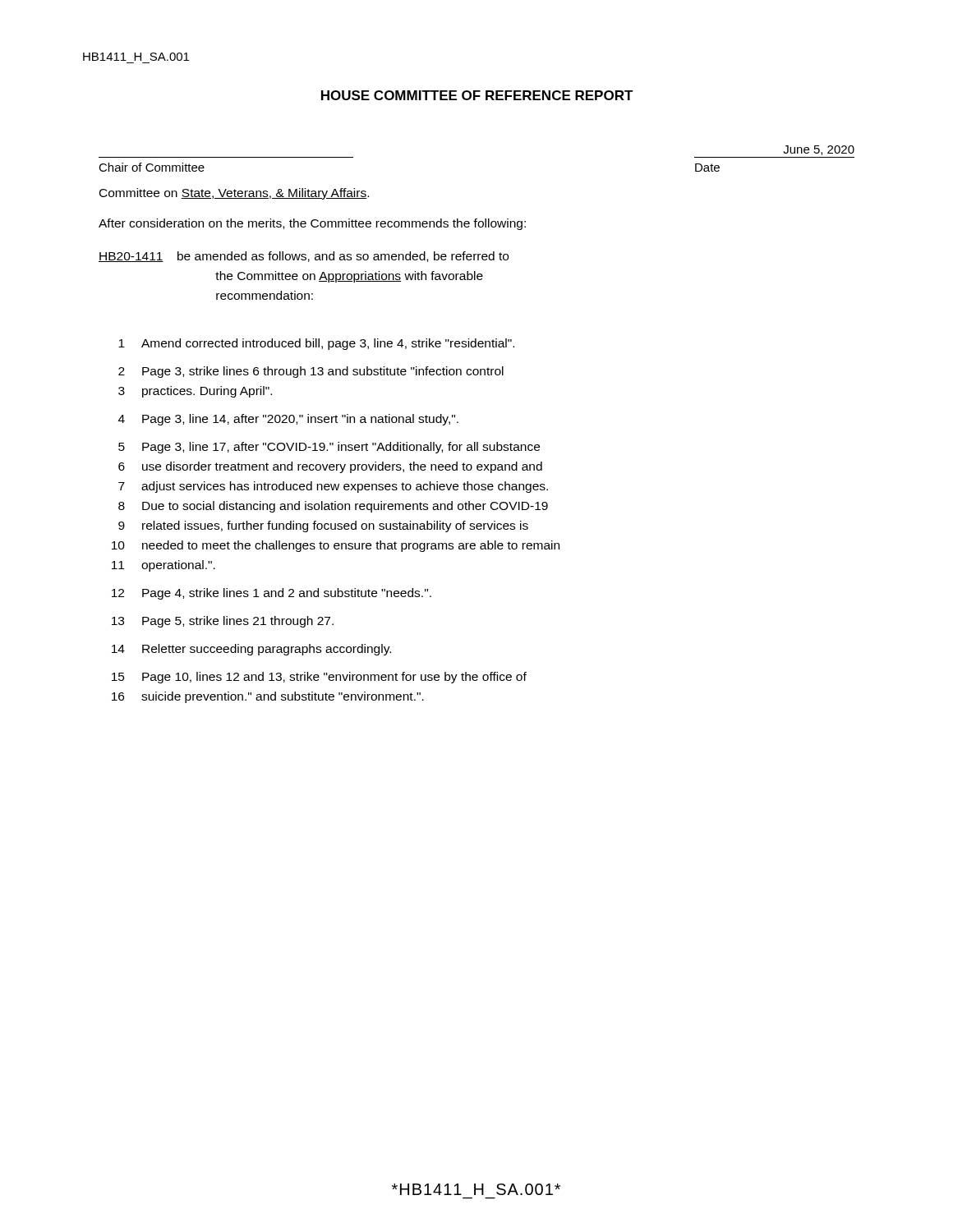Select the passage starting "After consideration on"
The height and width of the screenshot is (1232, 953).
[313, 223]
